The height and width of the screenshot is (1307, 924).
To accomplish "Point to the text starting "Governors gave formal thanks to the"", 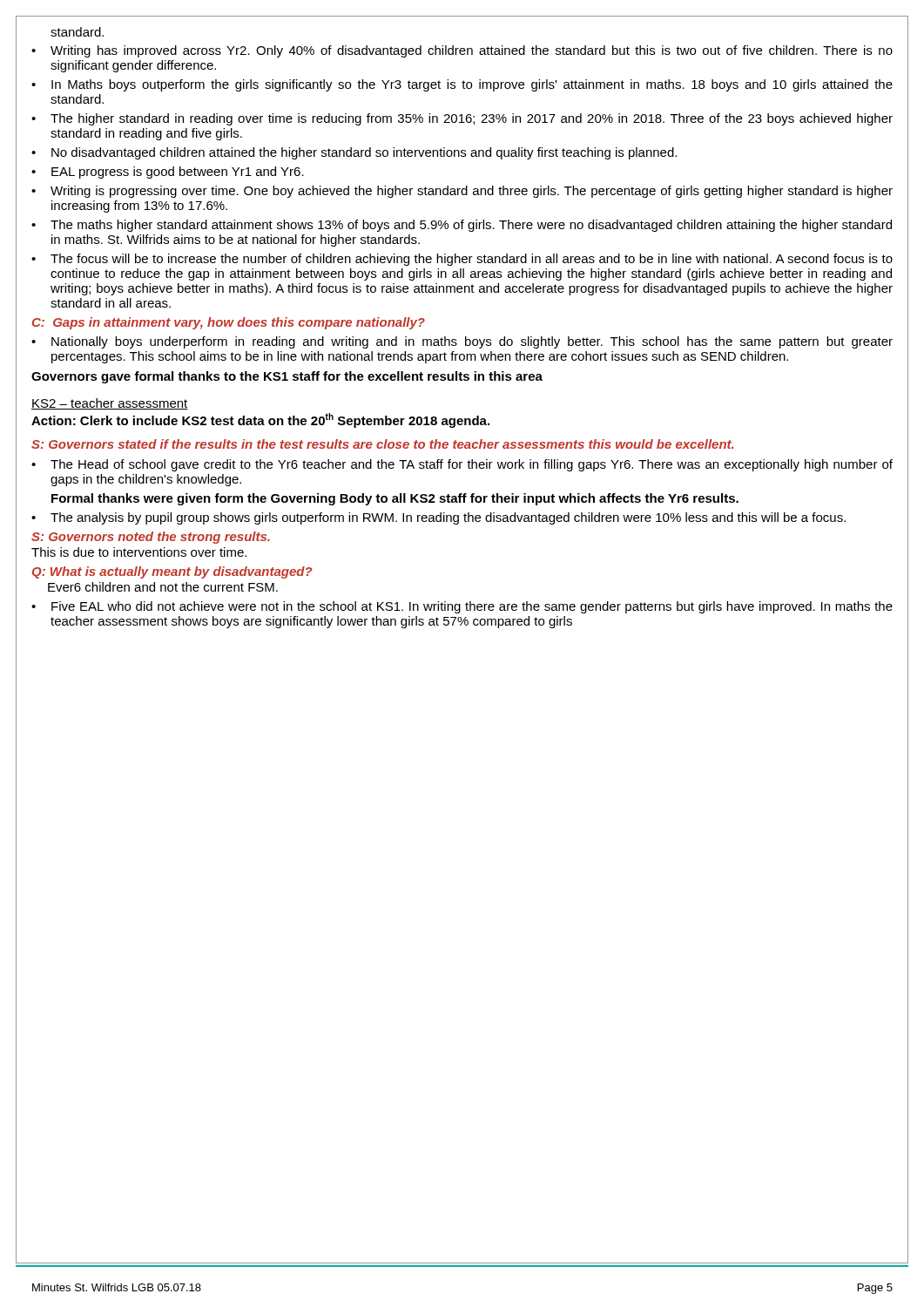I will (287, 376).
